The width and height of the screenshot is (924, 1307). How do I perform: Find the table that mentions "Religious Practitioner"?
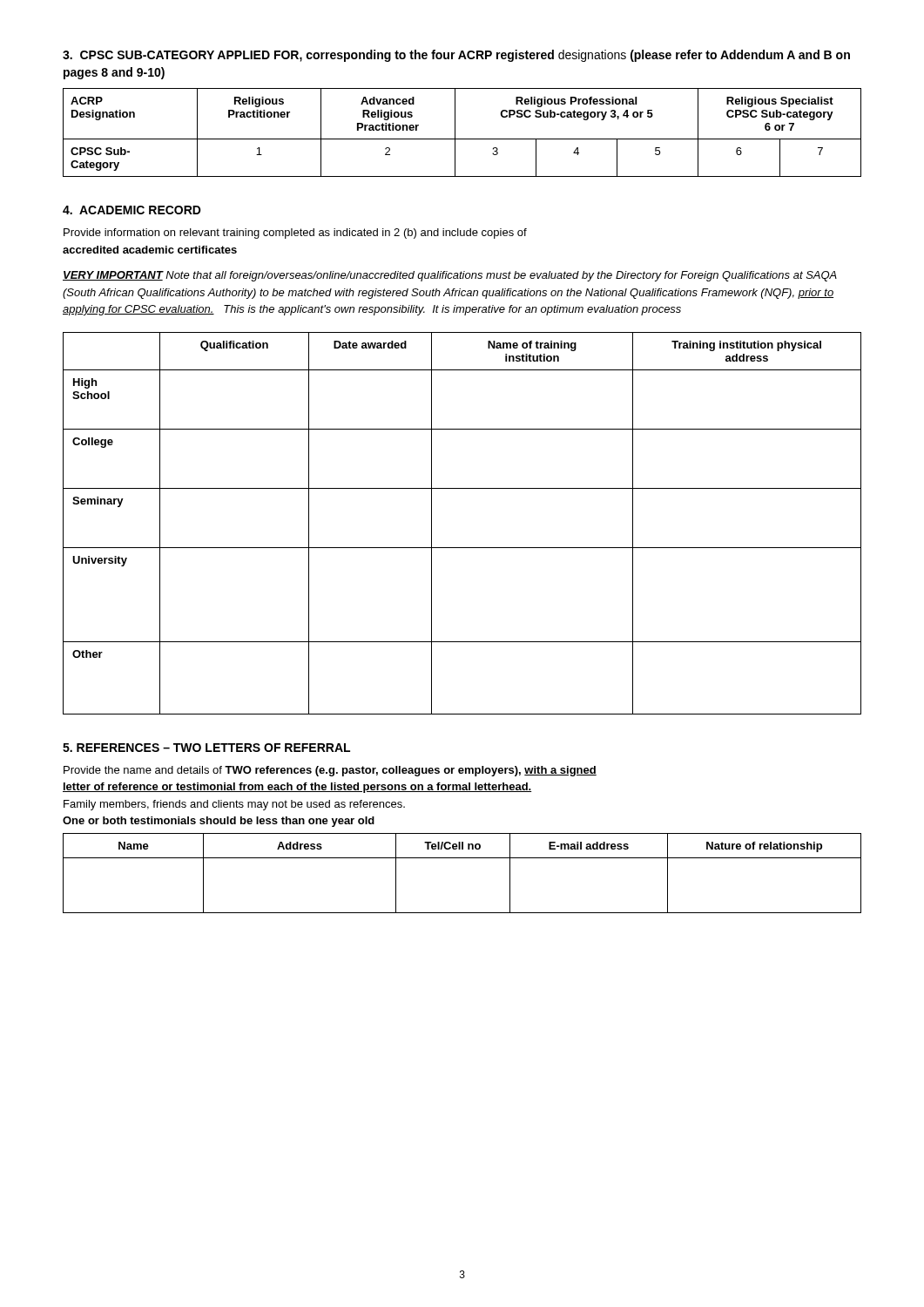(x=462, y=133)
